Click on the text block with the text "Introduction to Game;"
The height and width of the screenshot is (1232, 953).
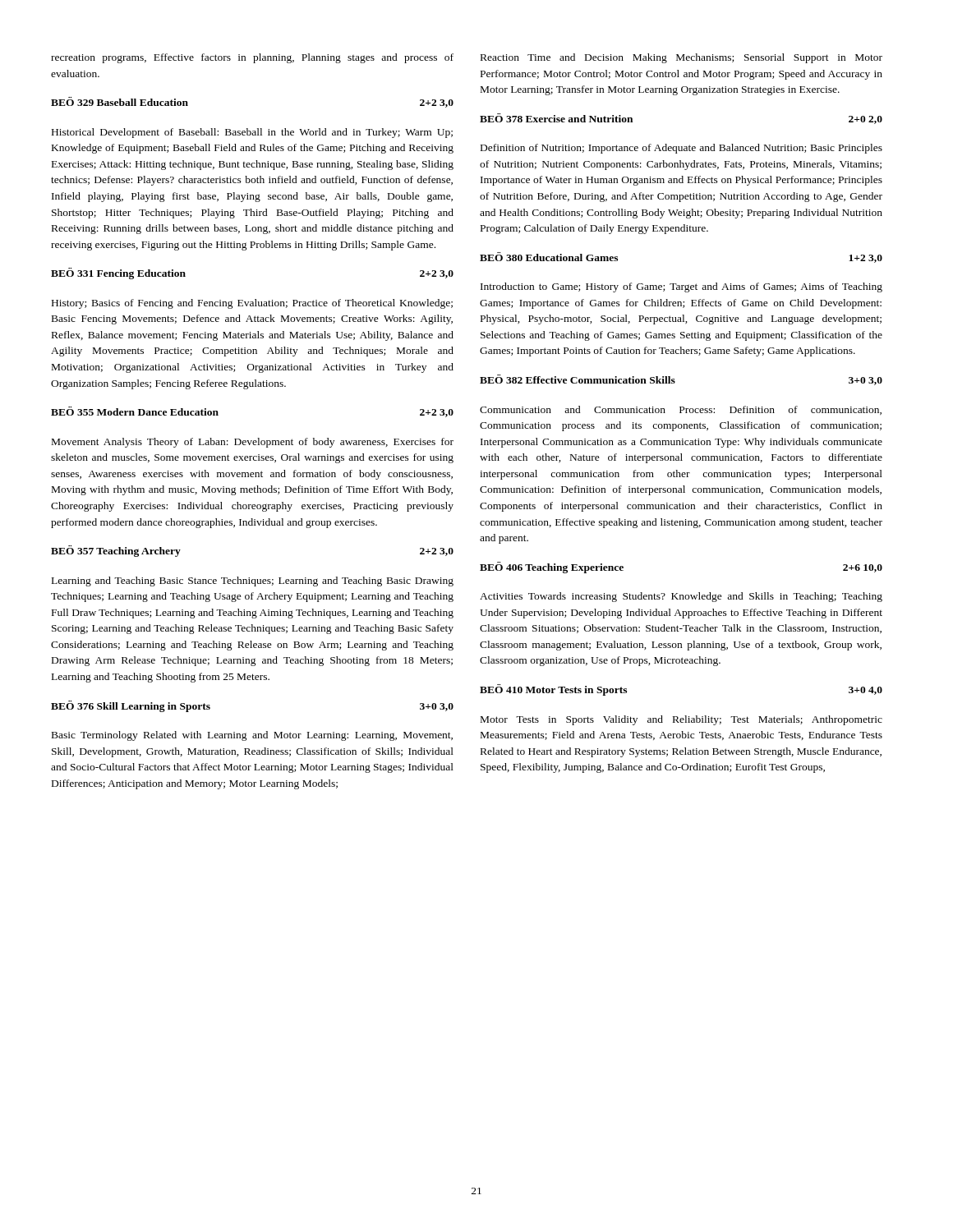tap(681, 319)
